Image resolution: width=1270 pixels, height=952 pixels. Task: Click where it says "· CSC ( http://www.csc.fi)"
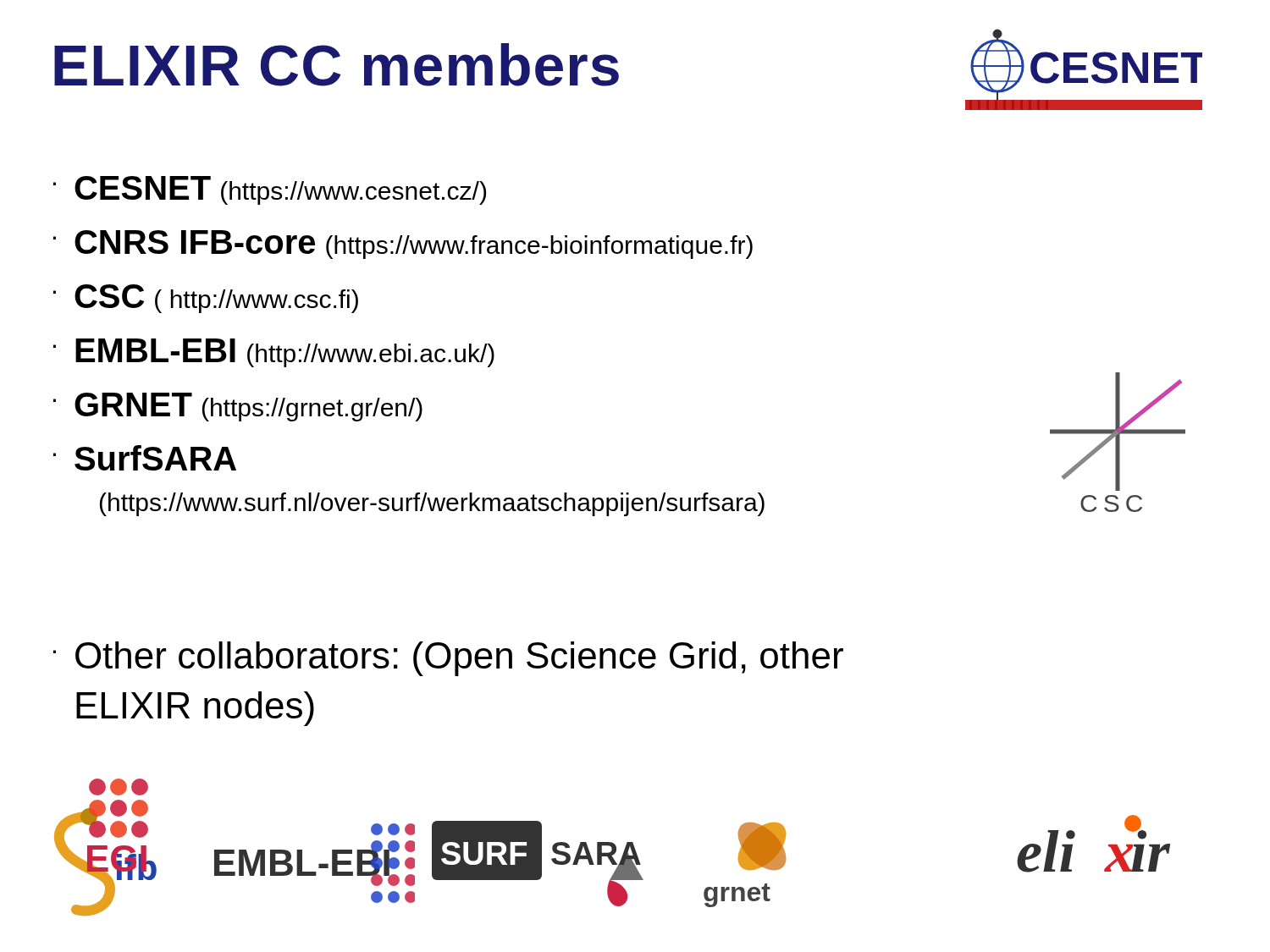coord(205,296)
